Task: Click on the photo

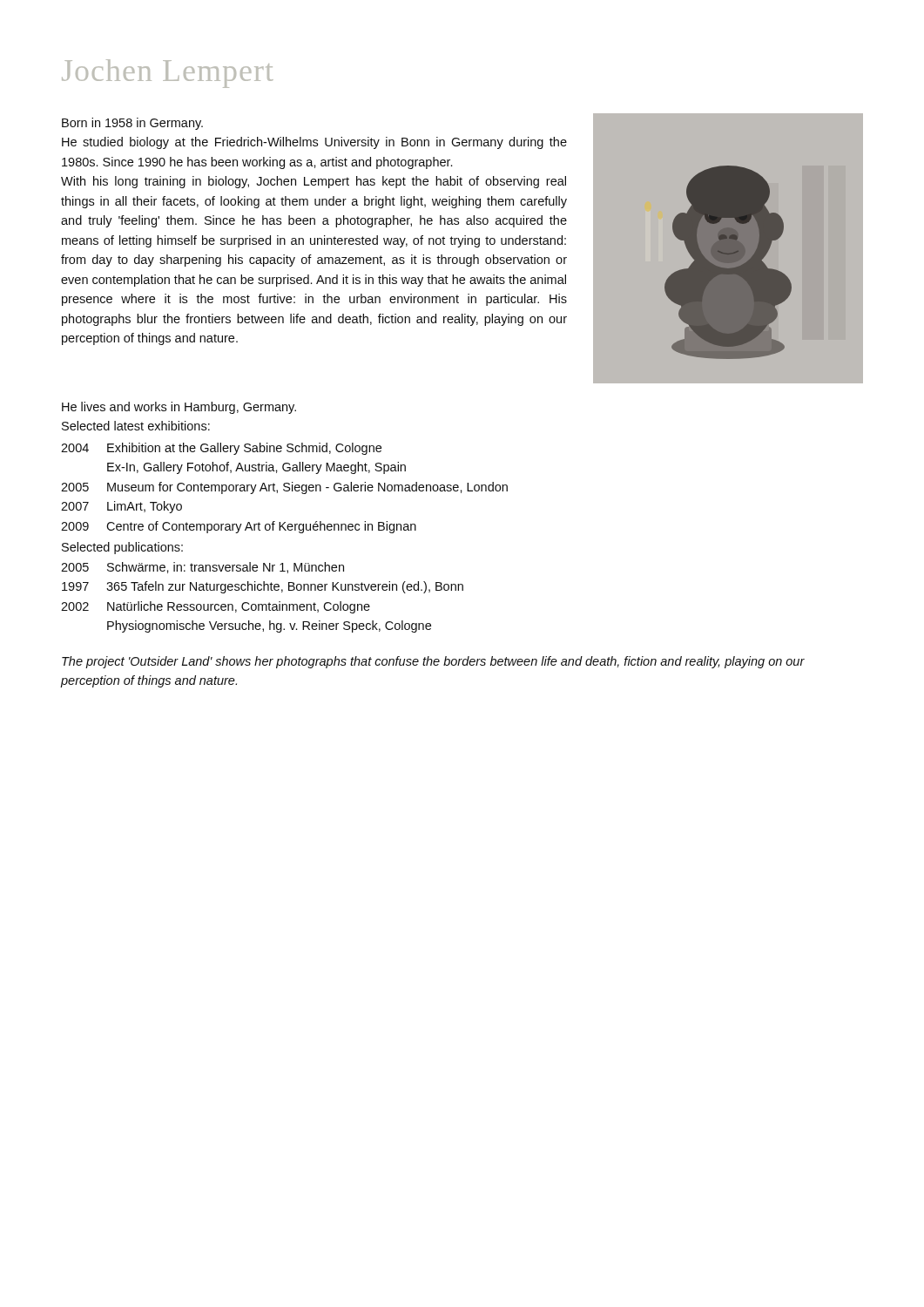Action: pyautogui.click(x=728, y=250)
